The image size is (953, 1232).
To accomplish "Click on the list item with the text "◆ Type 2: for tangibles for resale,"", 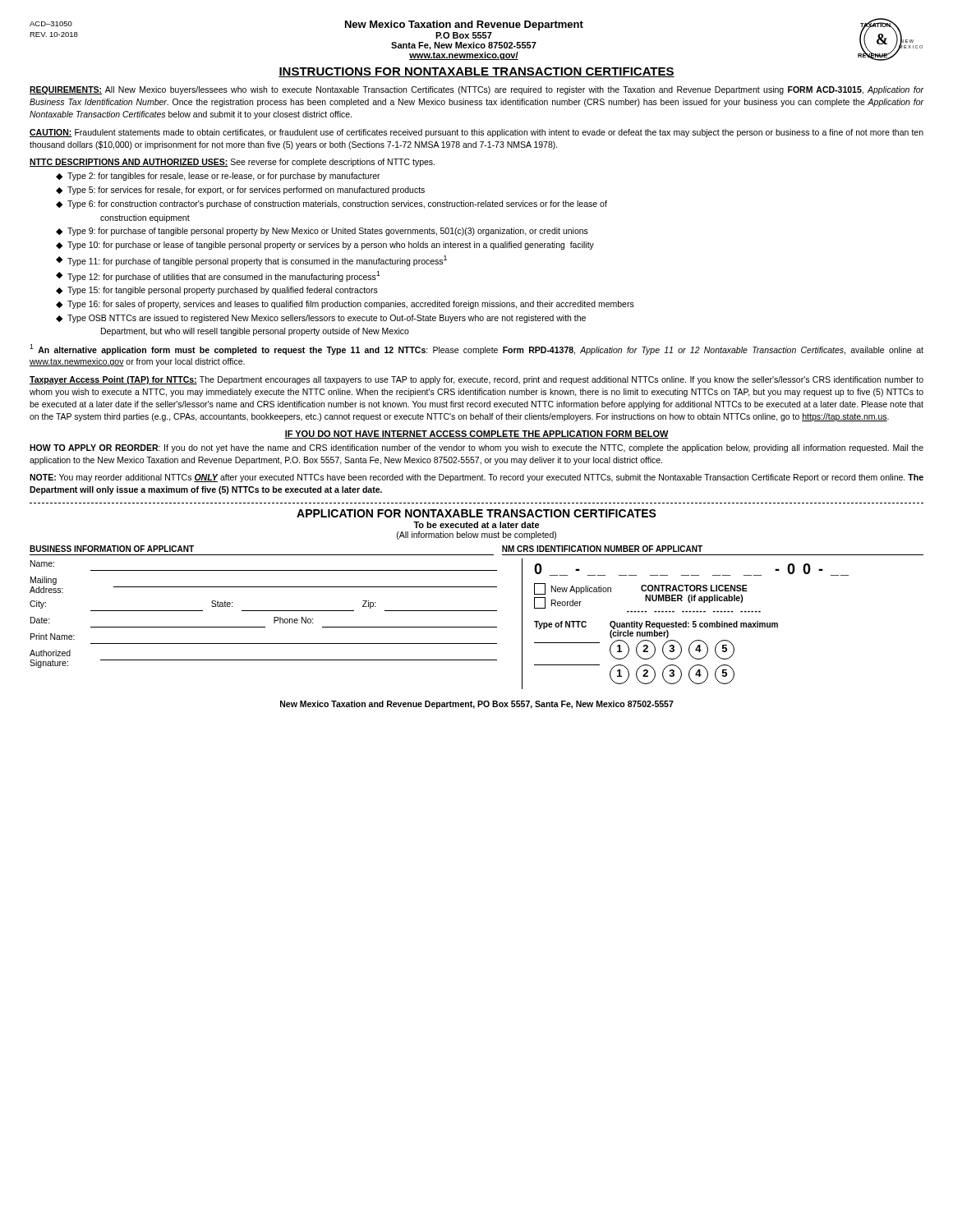I will click(218, 177).
